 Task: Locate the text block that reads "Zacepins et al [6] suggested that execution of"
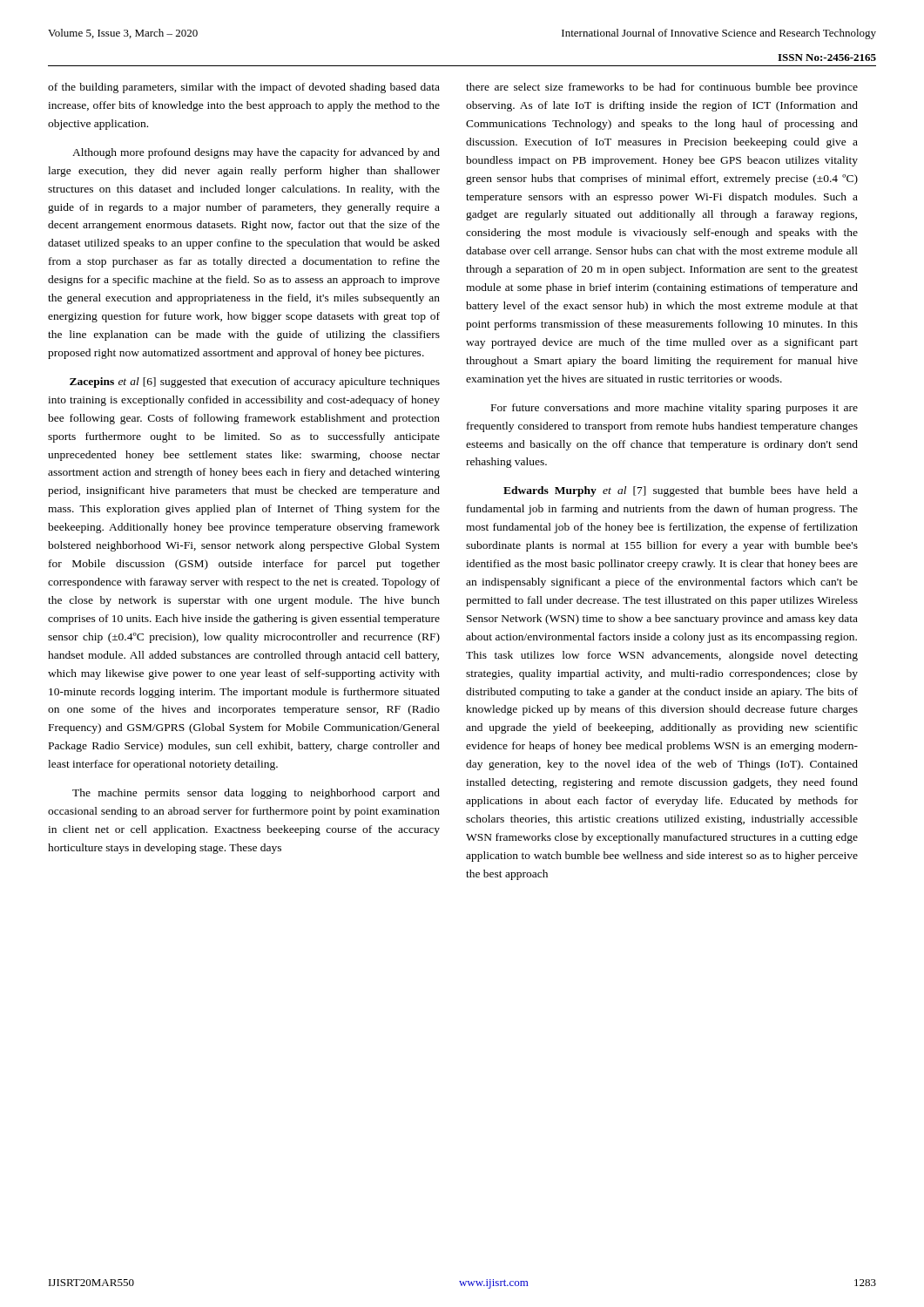click(244, 573)
